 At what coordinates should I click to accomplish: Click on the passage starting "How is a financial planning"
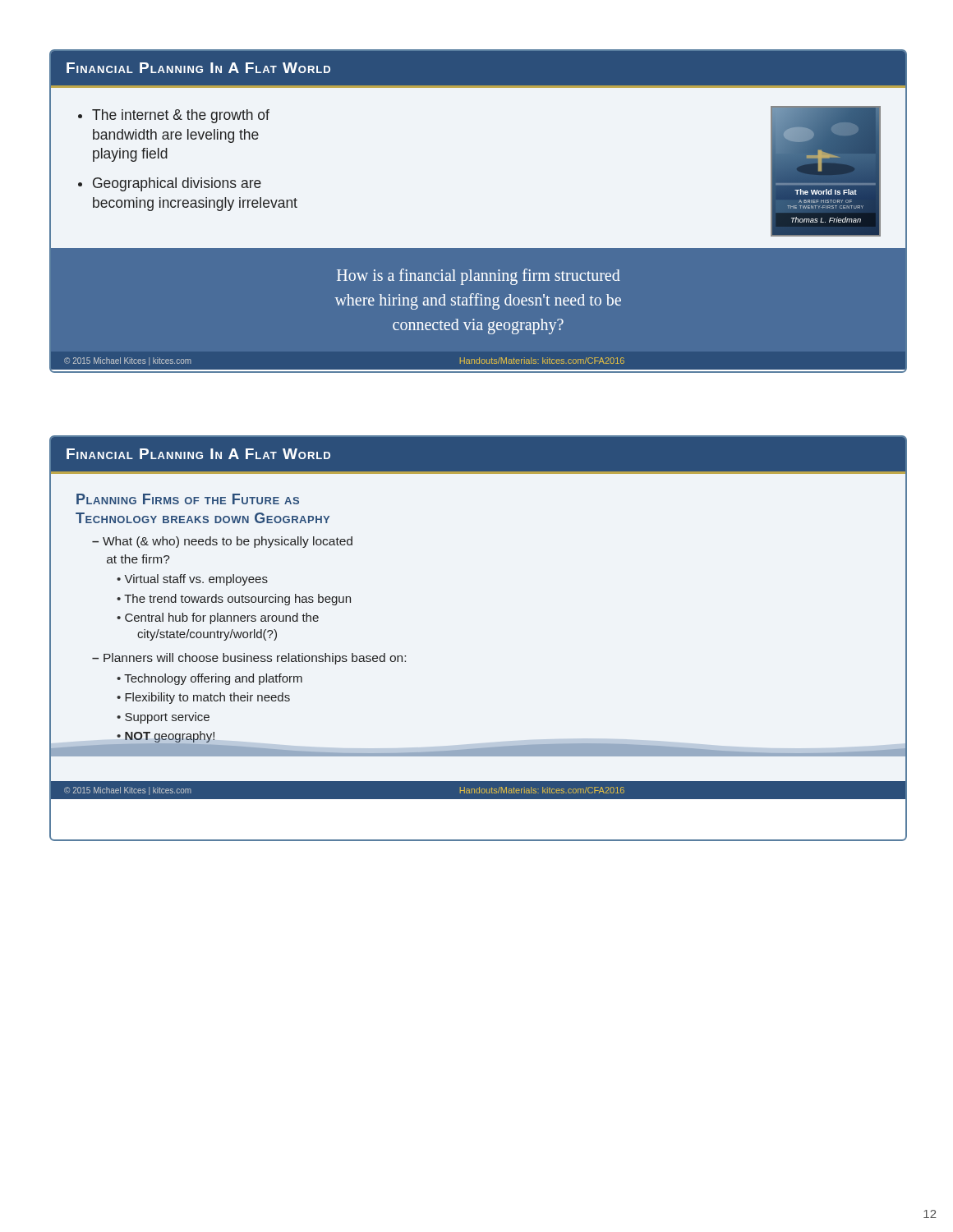point(478,300)
